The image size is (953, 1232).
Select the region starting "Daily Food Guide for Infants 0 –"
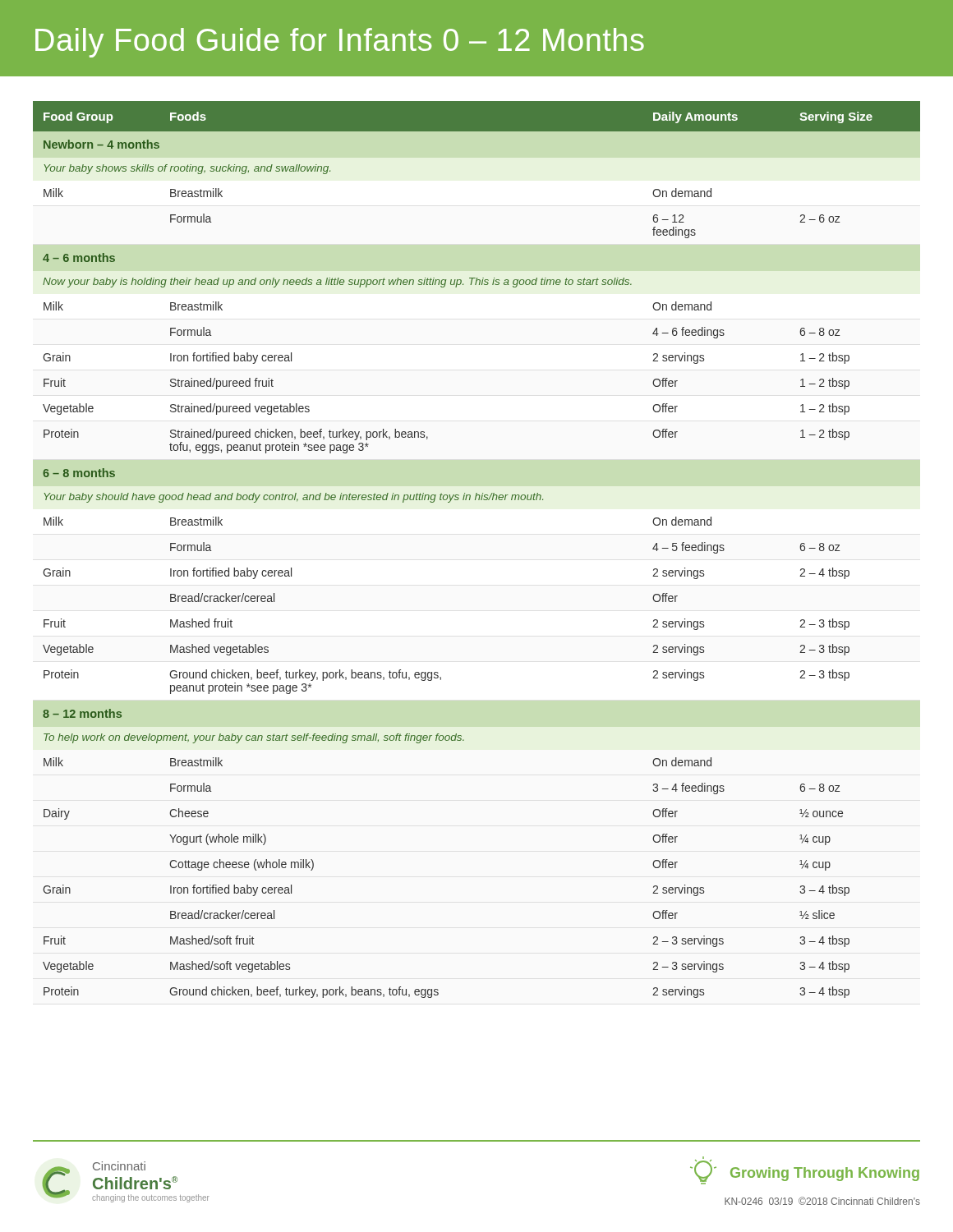tap(476, 41)
